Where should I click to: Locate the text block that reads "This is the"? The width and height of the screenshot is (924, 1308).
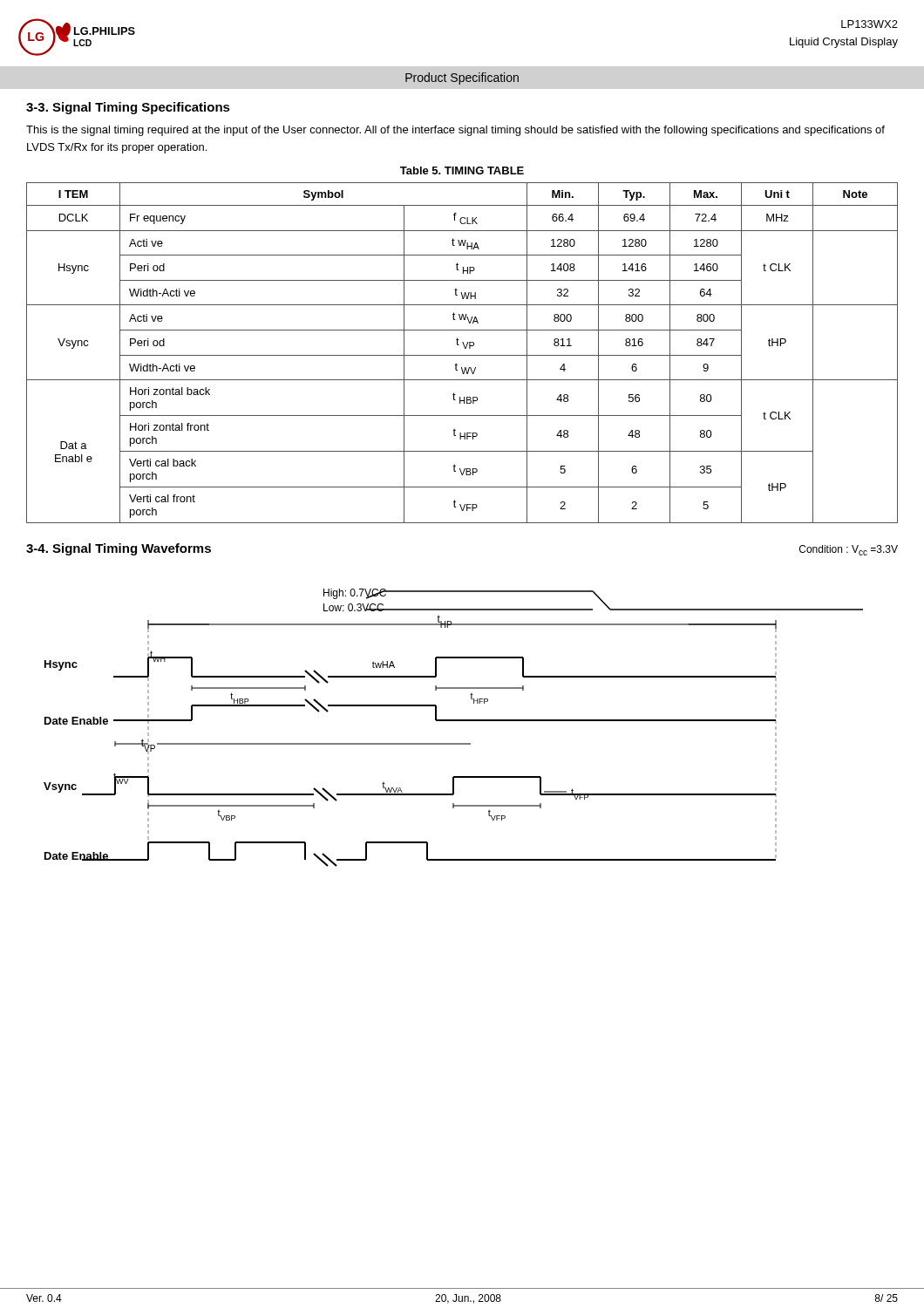point(455,138)
